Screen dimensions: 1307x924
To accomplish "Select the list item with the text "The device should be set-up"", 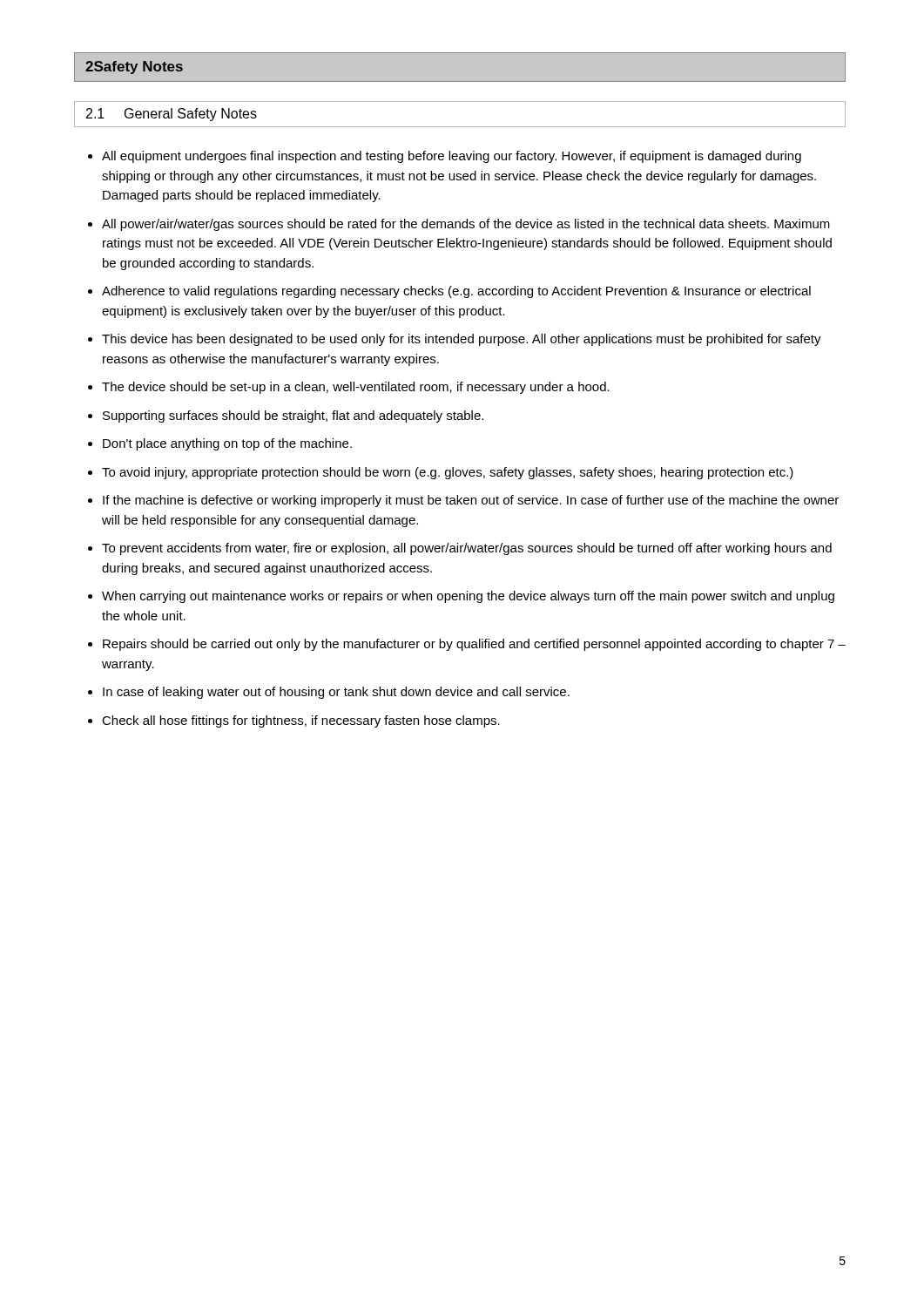I will [x=356, y=386].
